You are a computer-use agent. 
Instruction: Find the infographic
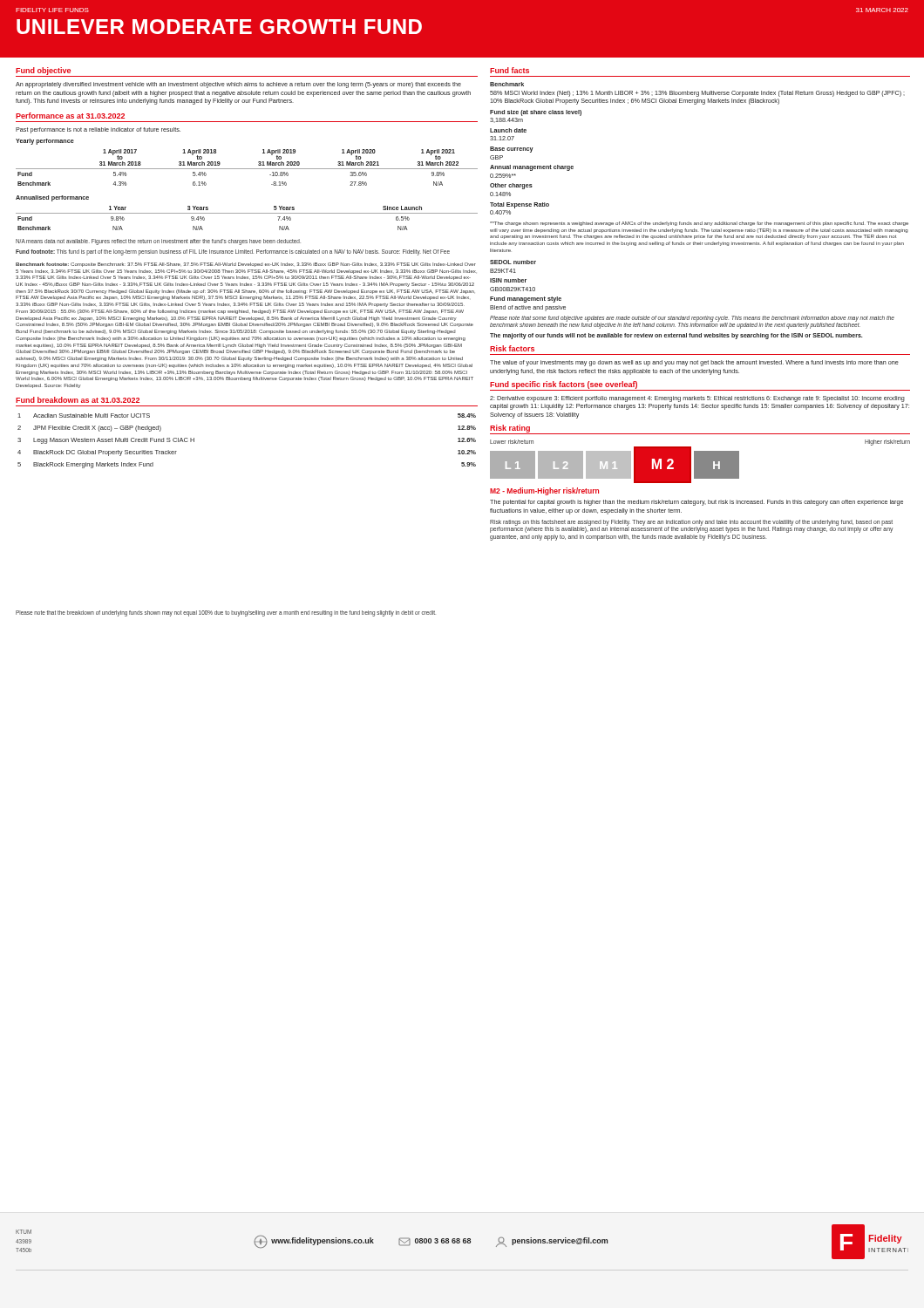pos(700,461)
